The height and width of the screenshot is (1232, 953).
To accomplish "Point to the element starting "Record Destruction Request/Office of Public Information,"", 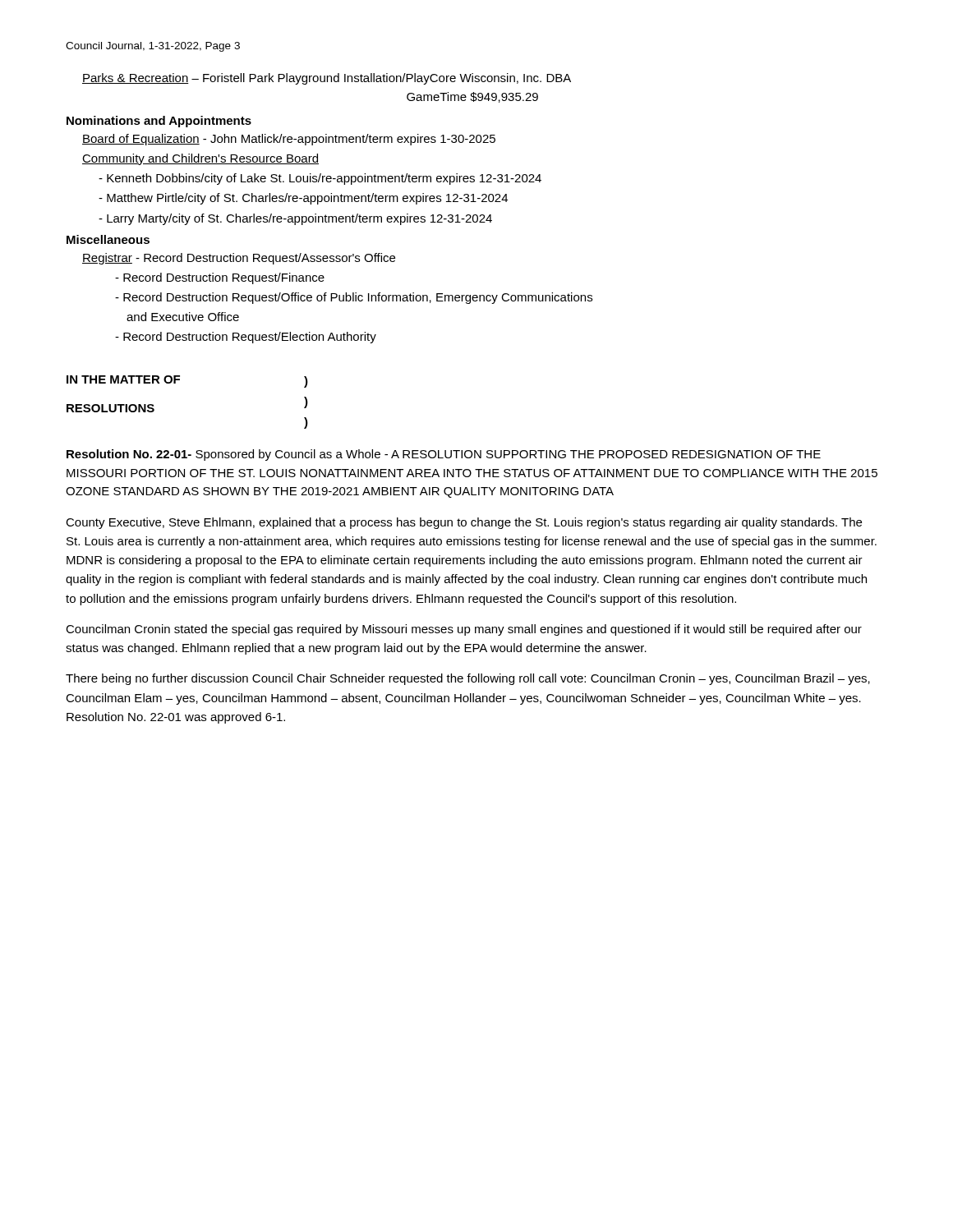I will coord(354,307).
